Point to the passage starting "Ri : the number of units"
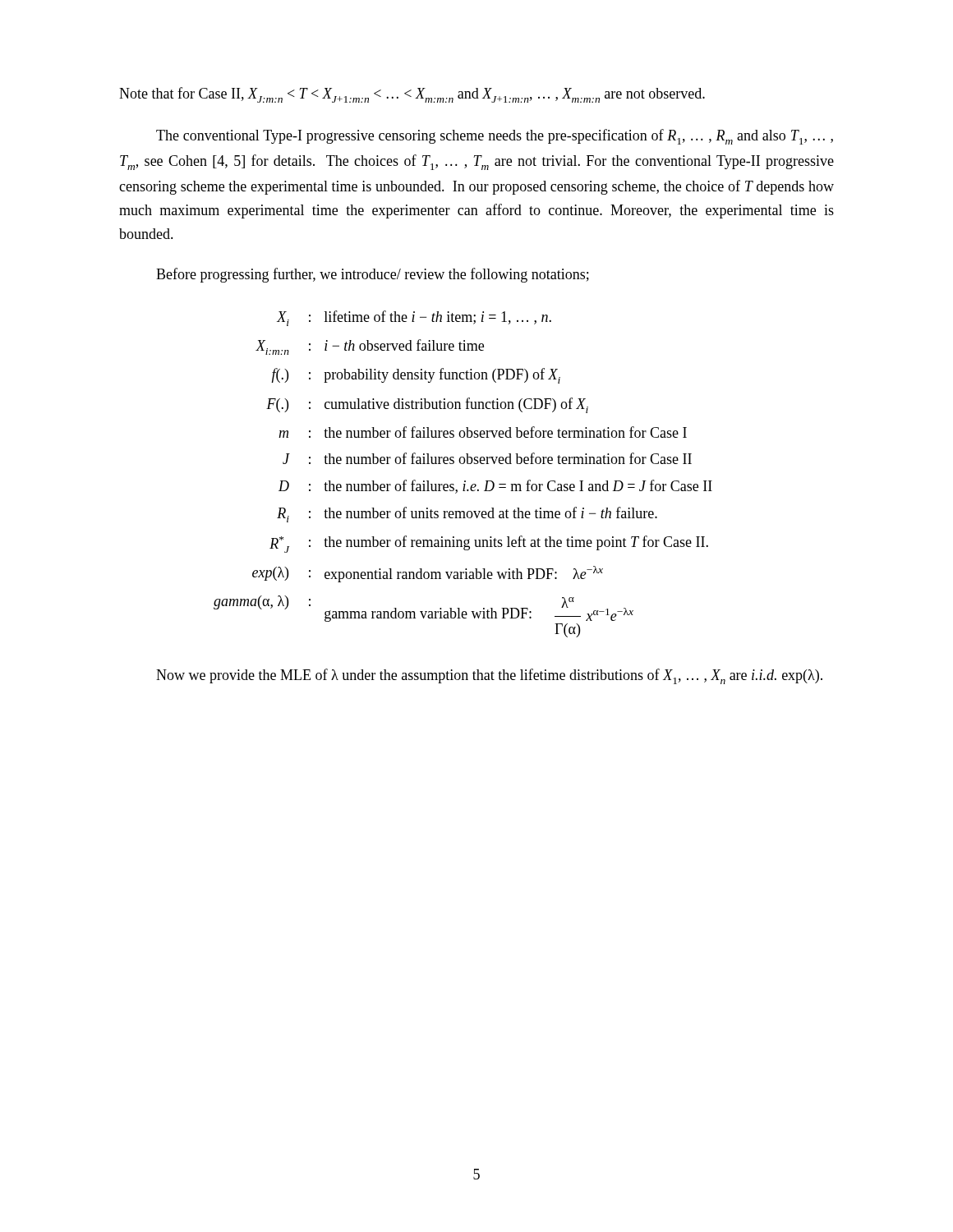 (x=476, y=515)
